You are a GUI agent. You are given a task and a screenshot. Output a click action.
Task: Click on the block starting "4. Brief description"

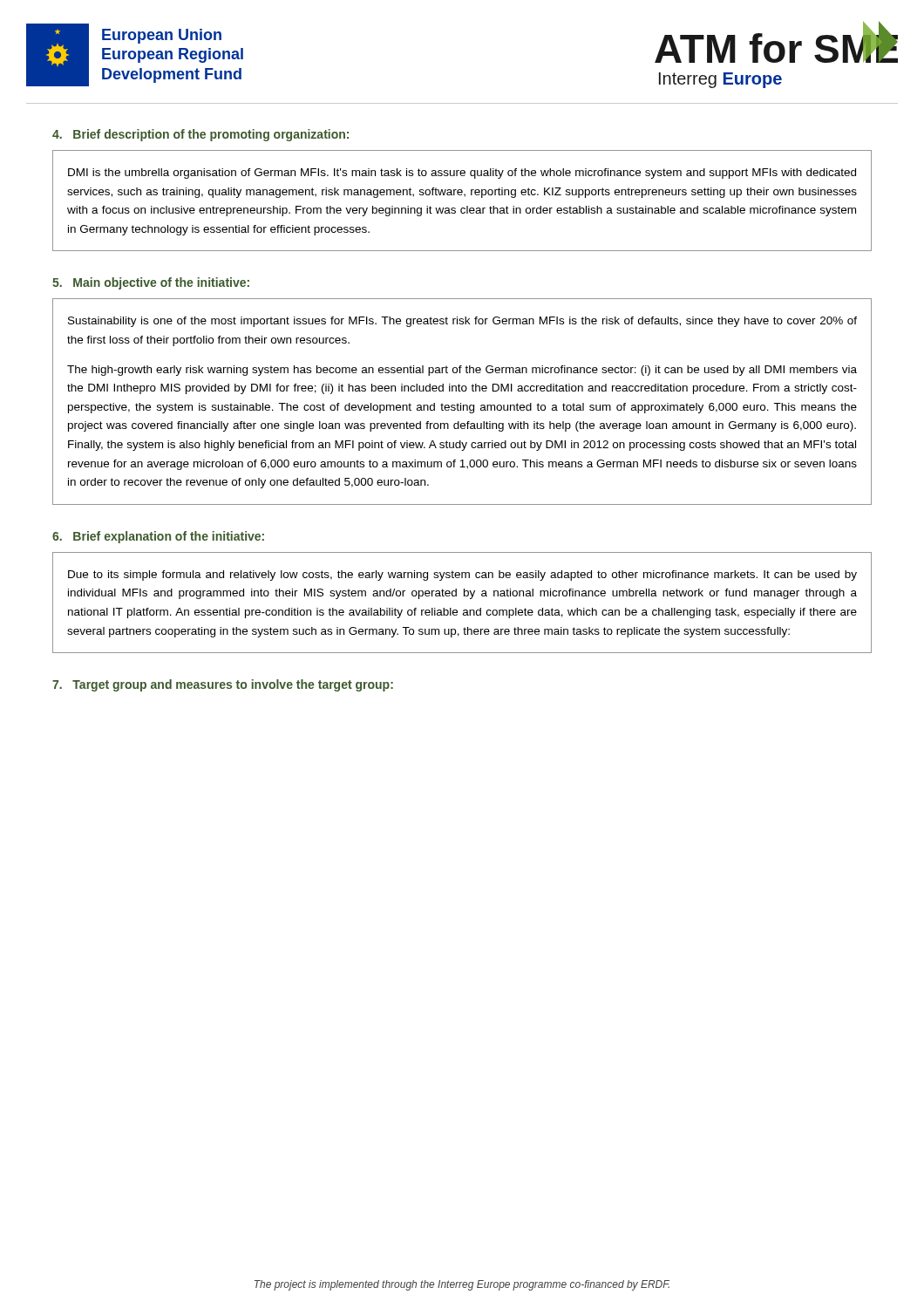pos(201,134)
